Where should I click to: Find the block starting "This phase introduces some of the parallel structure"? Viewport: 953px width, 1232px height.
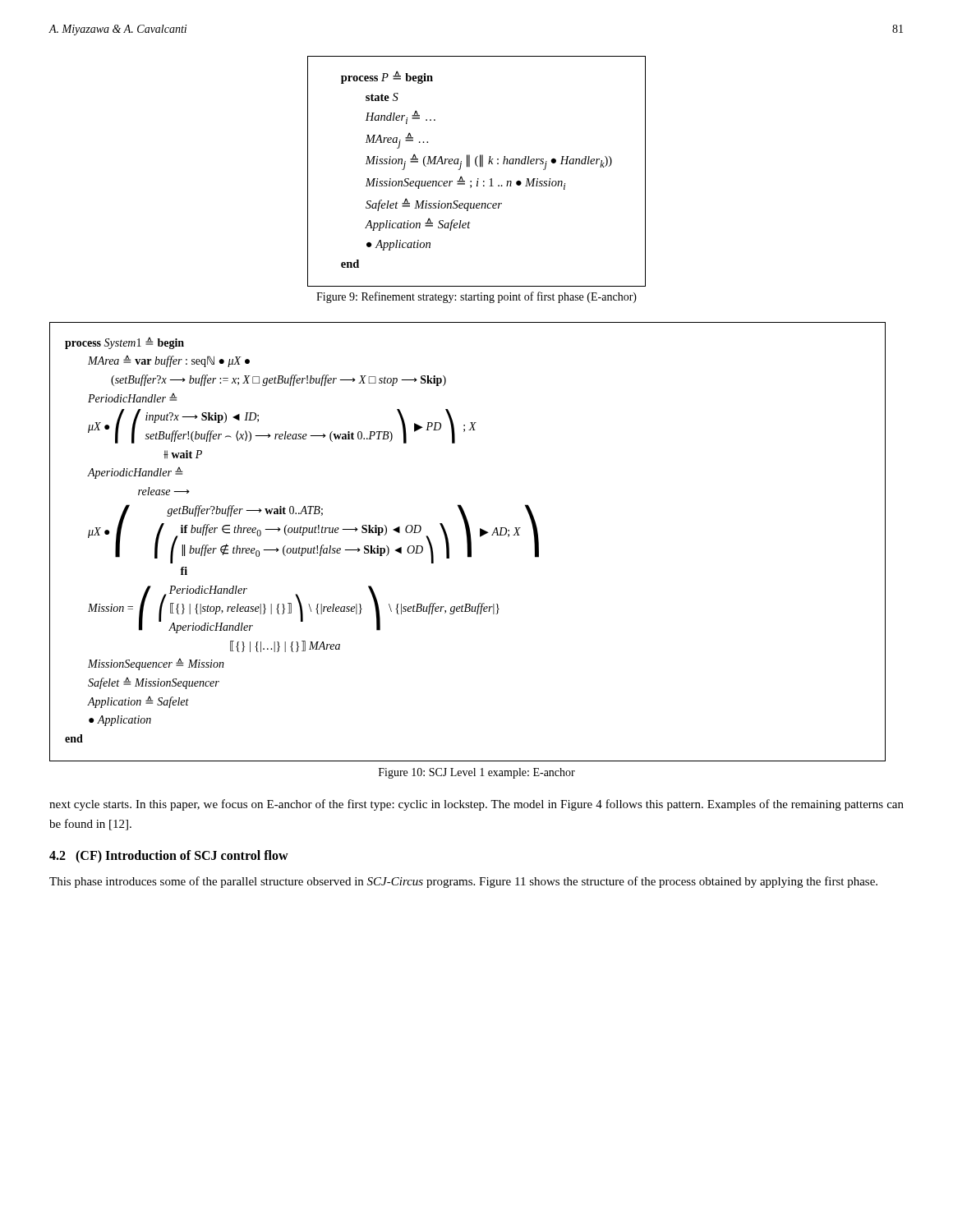(464, 881)
